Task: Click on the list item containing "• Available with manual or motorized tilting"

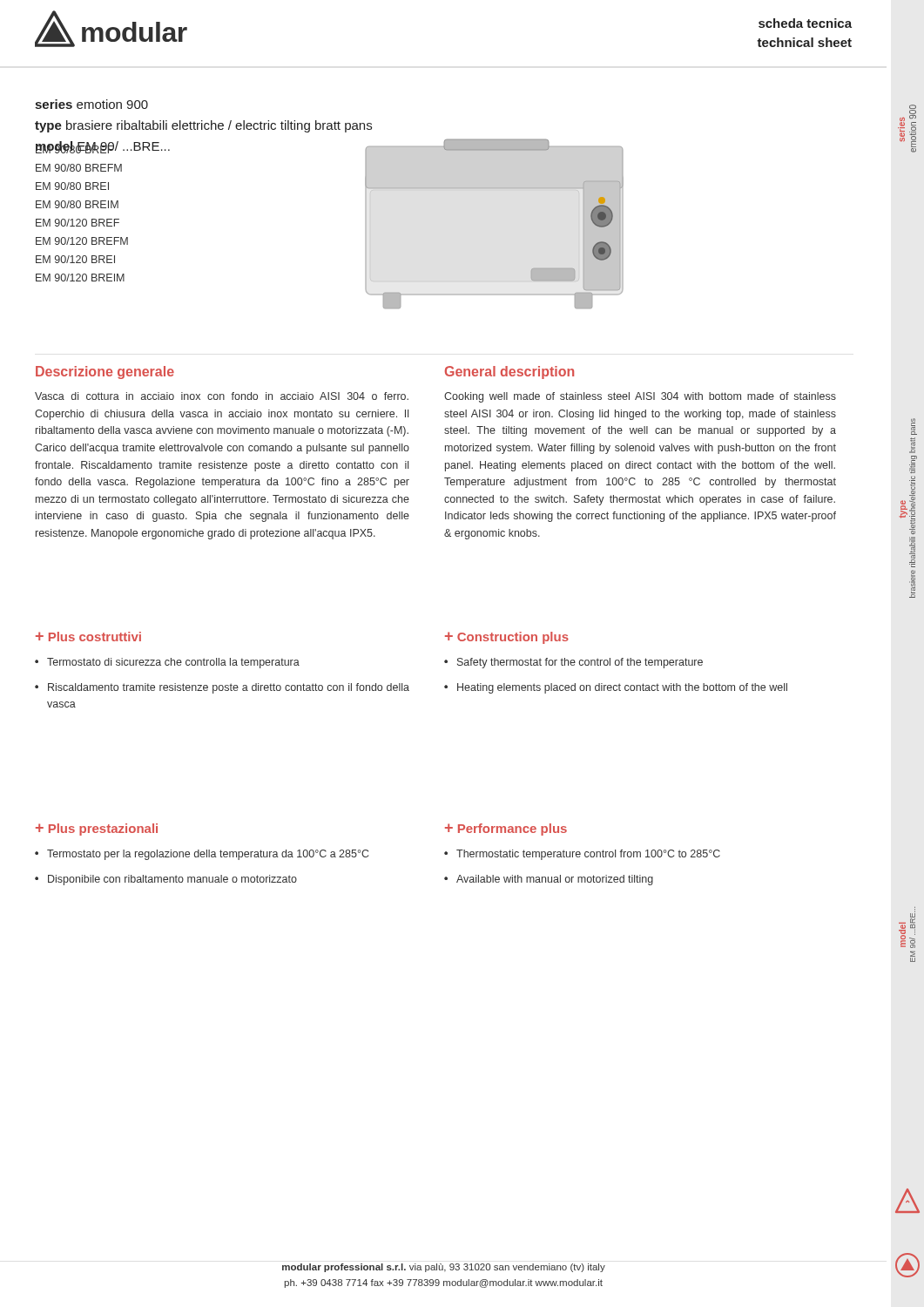Action: (549, 880)
